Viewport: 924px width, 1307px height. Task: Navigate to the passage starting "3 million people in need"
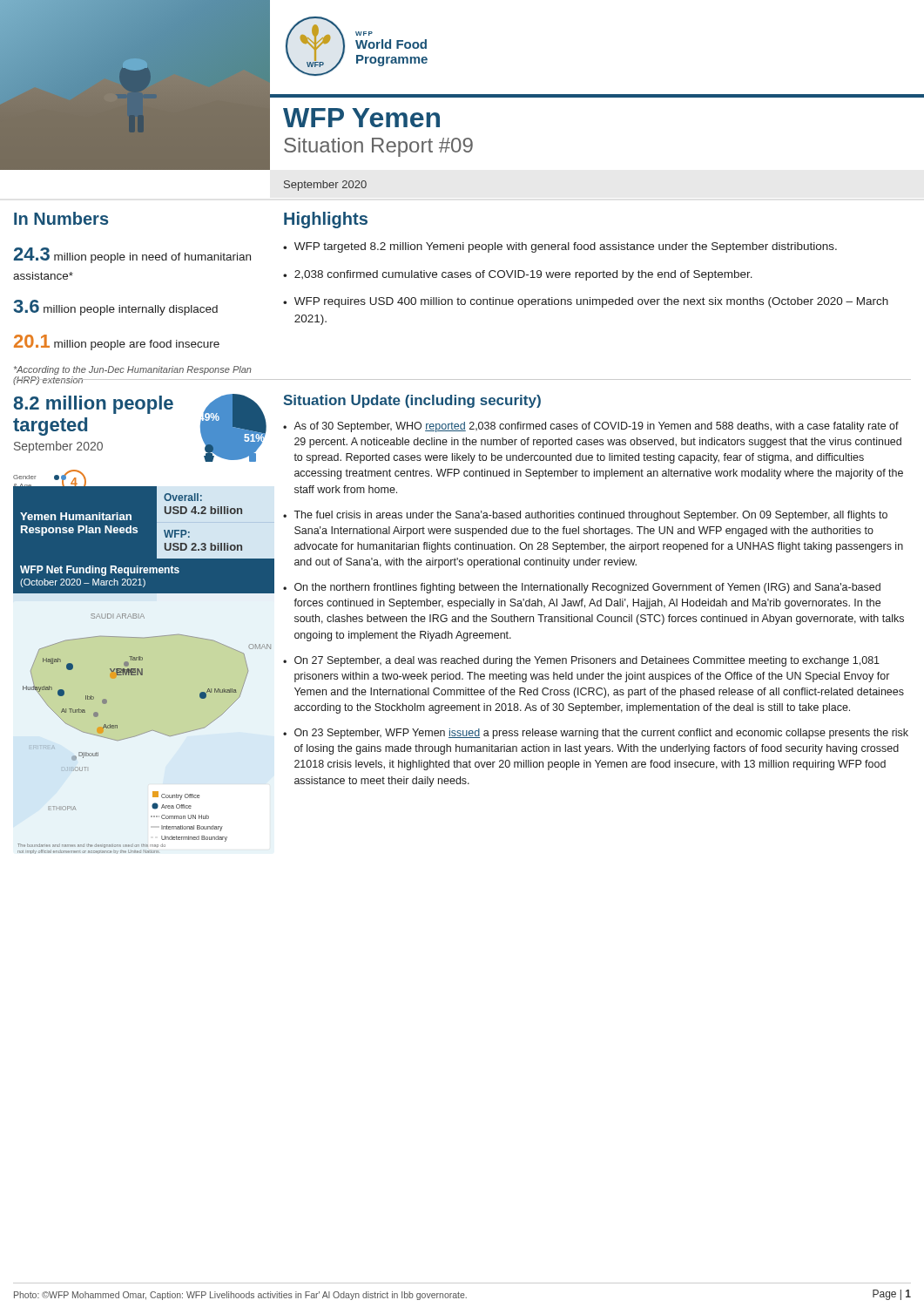point(132,263)
